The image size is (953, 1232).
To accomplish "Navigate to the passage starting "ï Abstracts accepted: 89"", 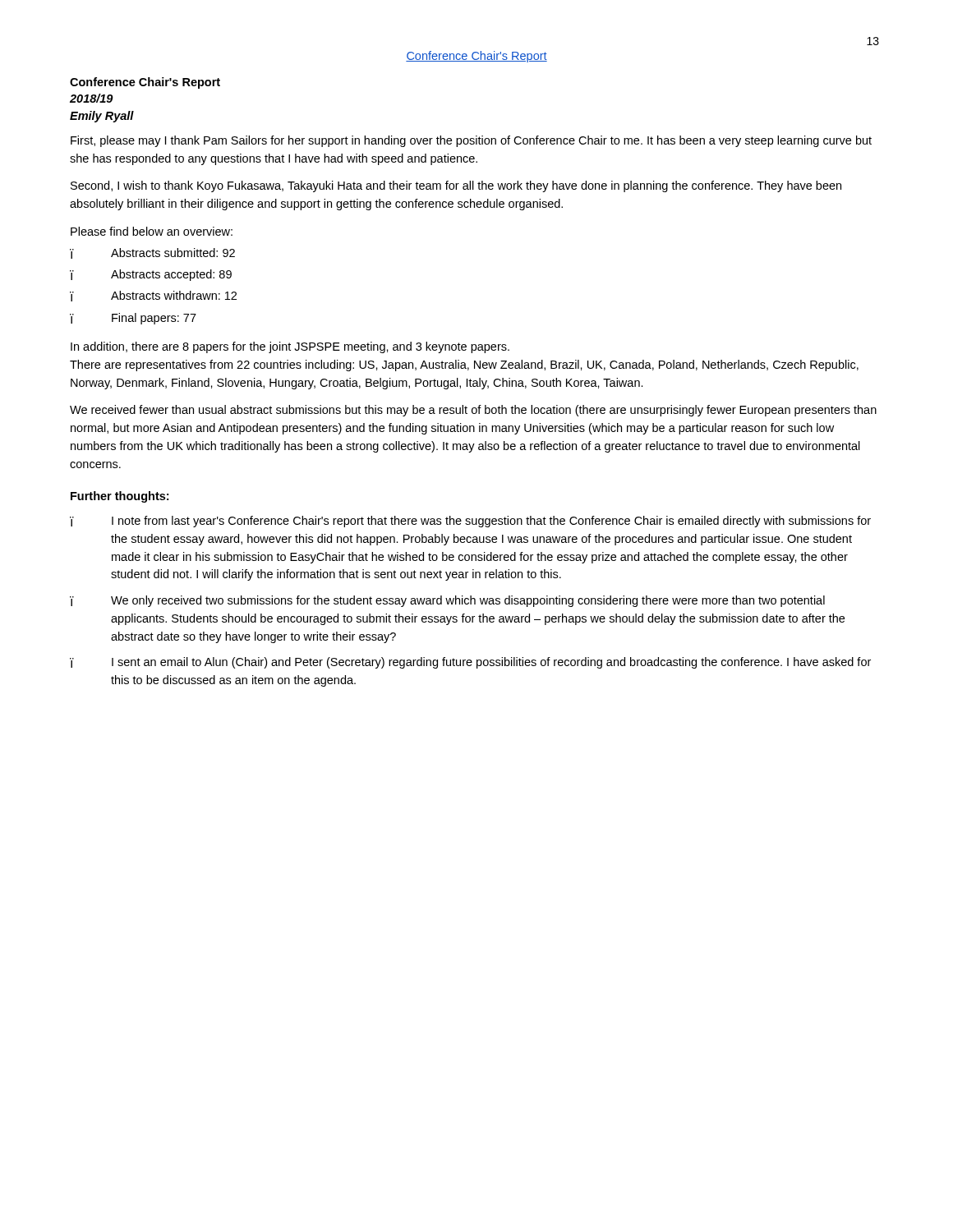I will coord(151,275).
